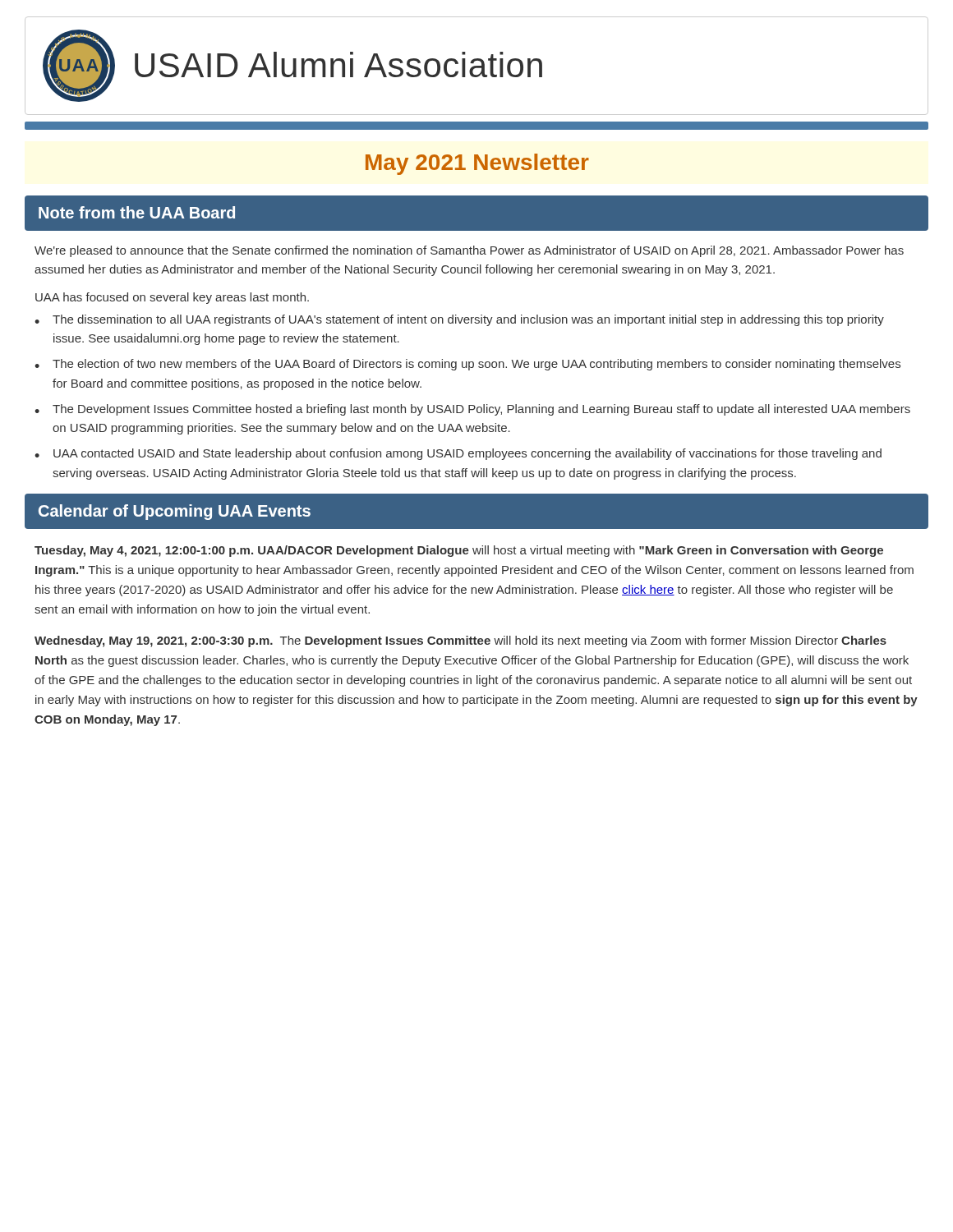
Task: Locate the title containing "May 2021 Newsletter"
Action: (x=476, y=162)
